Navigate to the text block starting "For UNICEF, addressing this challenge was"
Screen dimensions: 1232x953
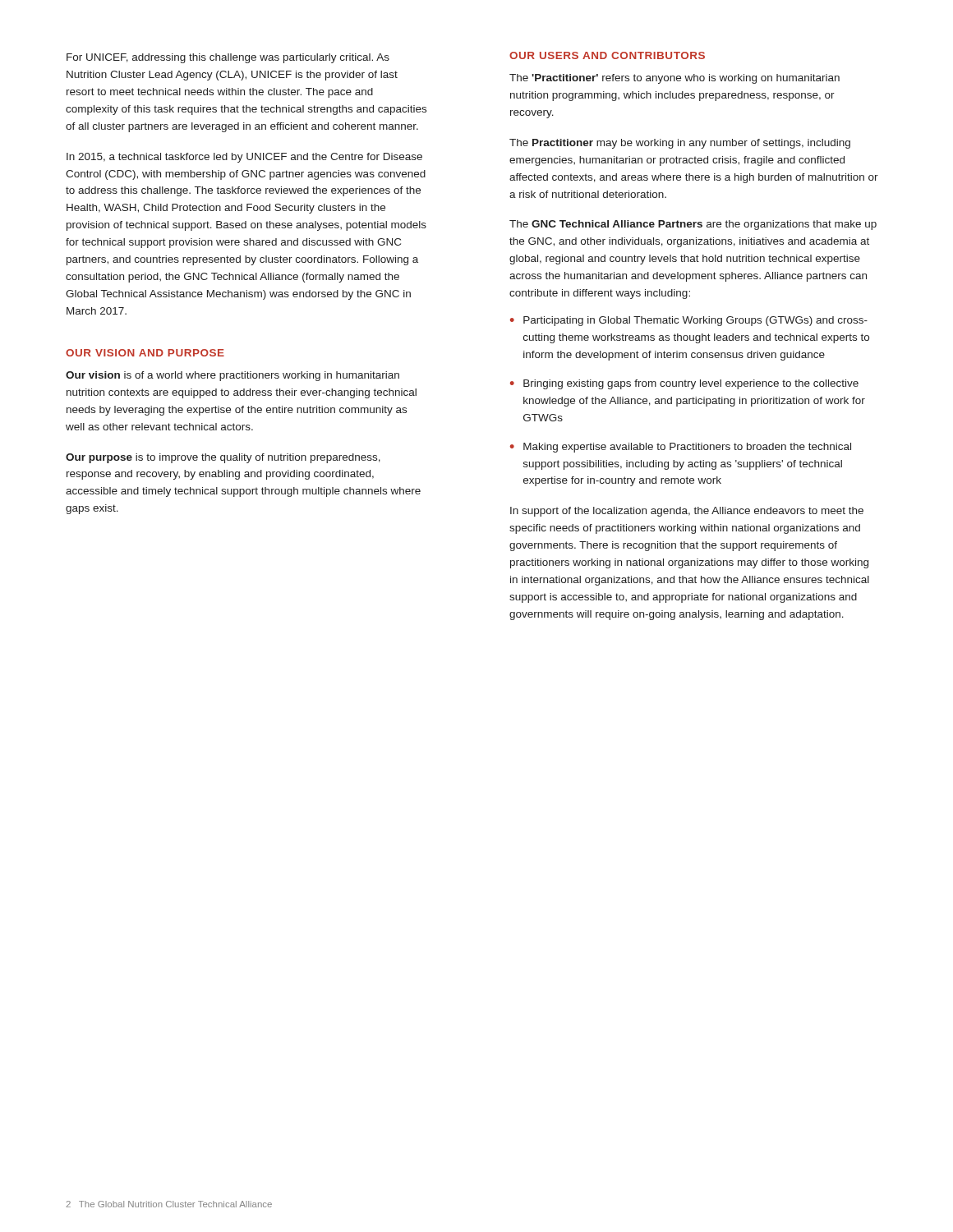246,91
